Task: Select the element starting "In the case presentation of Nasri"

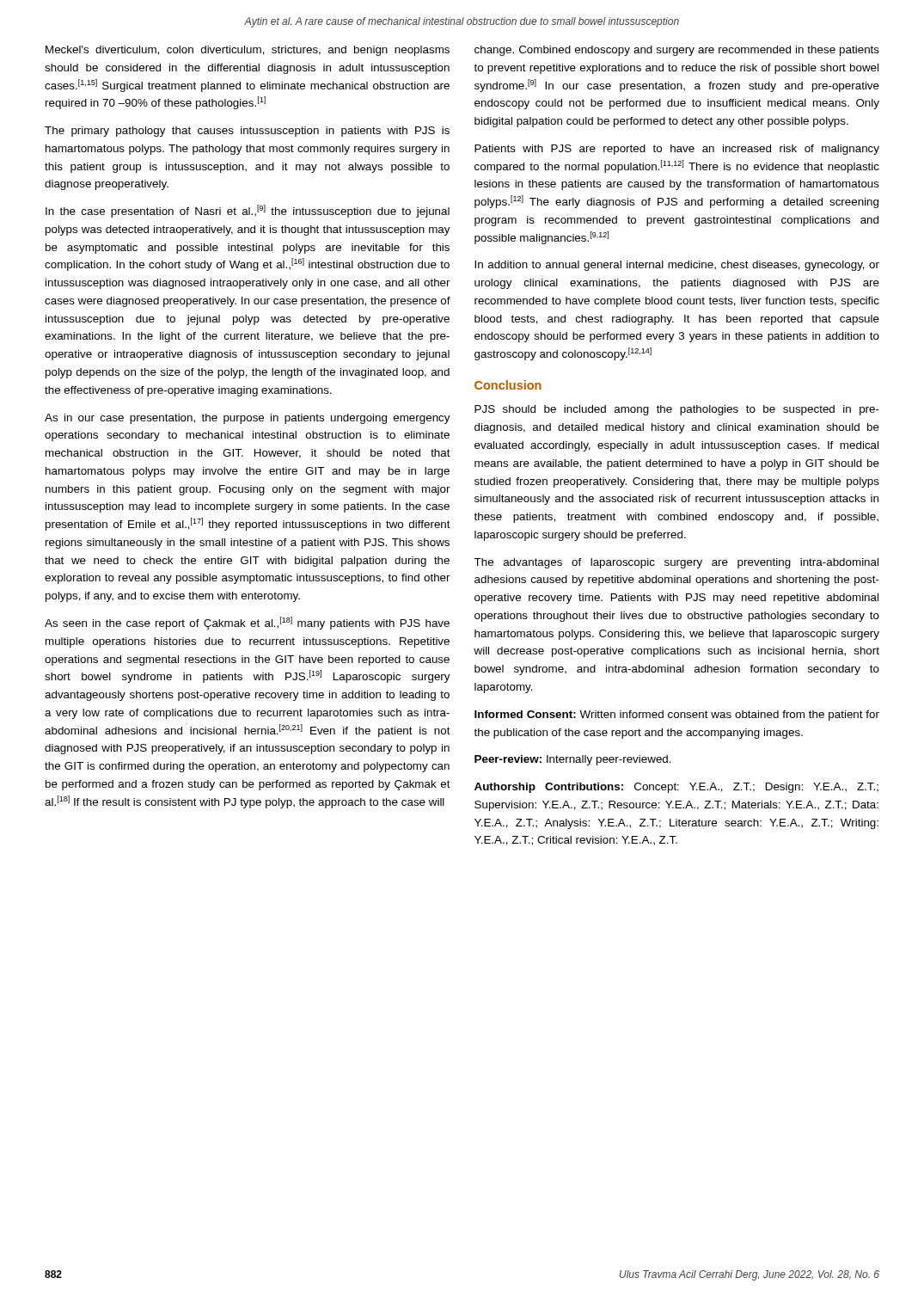Action: pos(247,301)
